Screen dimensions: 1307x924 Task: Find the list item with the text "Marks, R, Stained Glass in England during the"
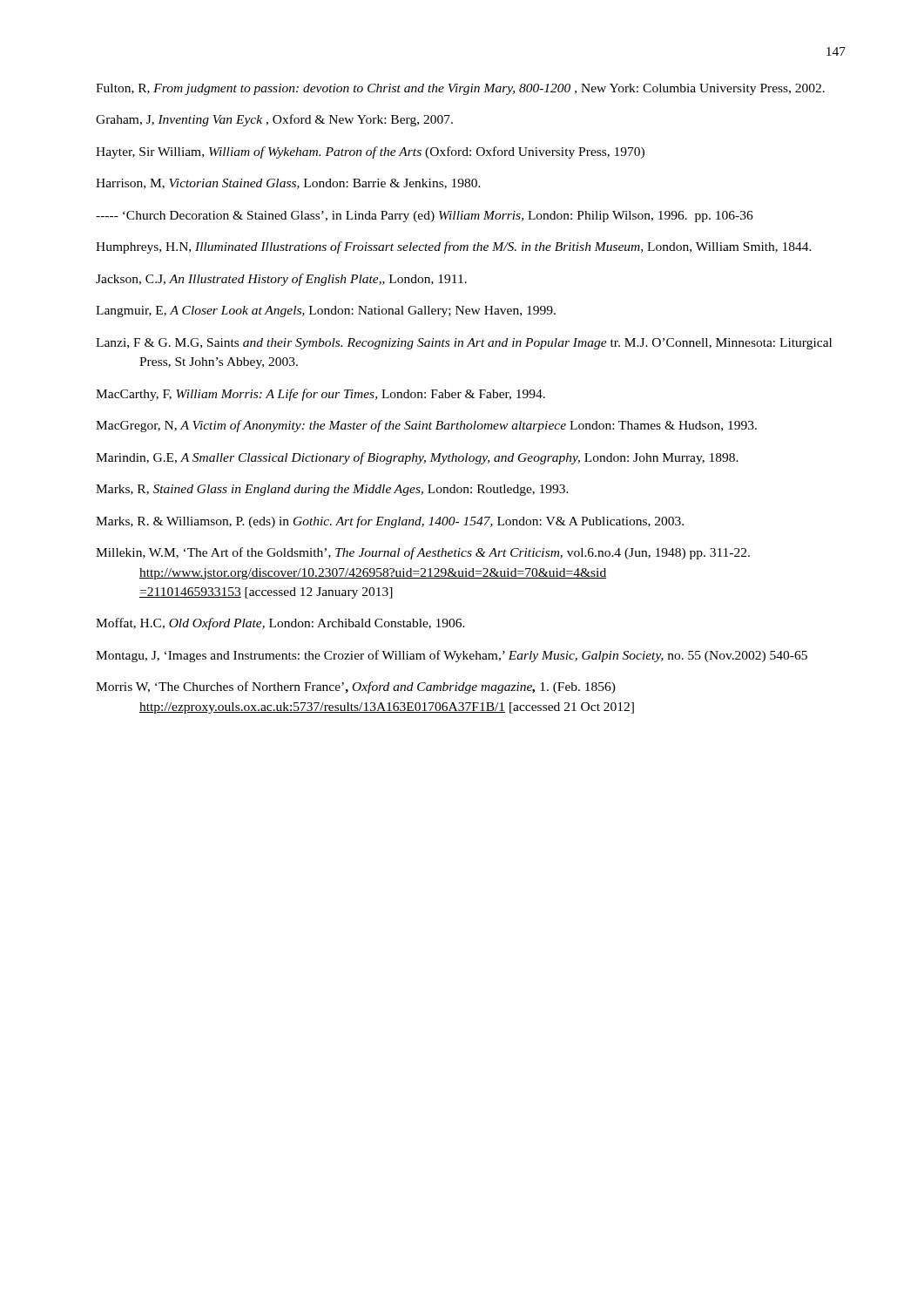coord(332,488)
